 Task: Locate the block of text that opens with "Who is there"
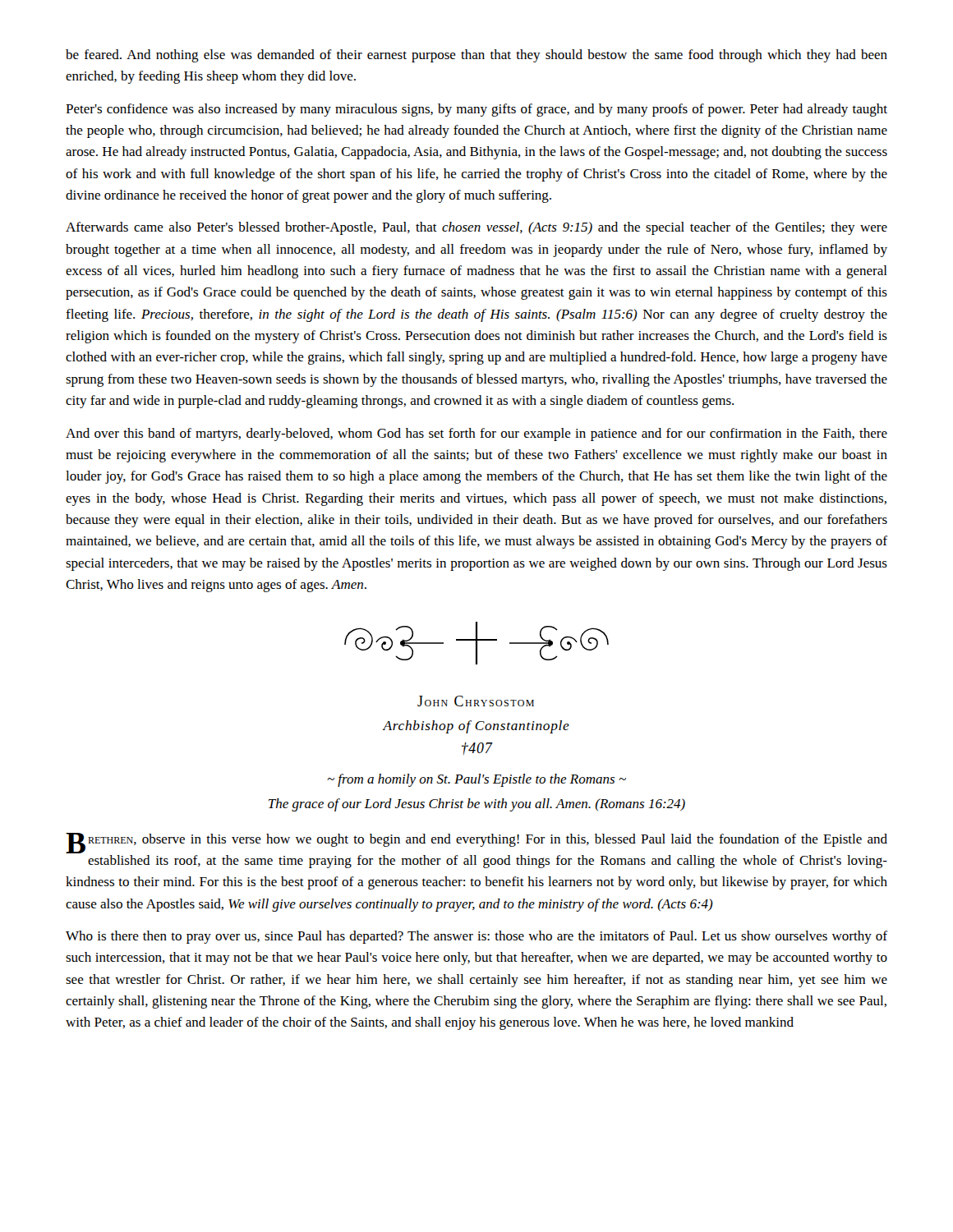tap(476, 980)
